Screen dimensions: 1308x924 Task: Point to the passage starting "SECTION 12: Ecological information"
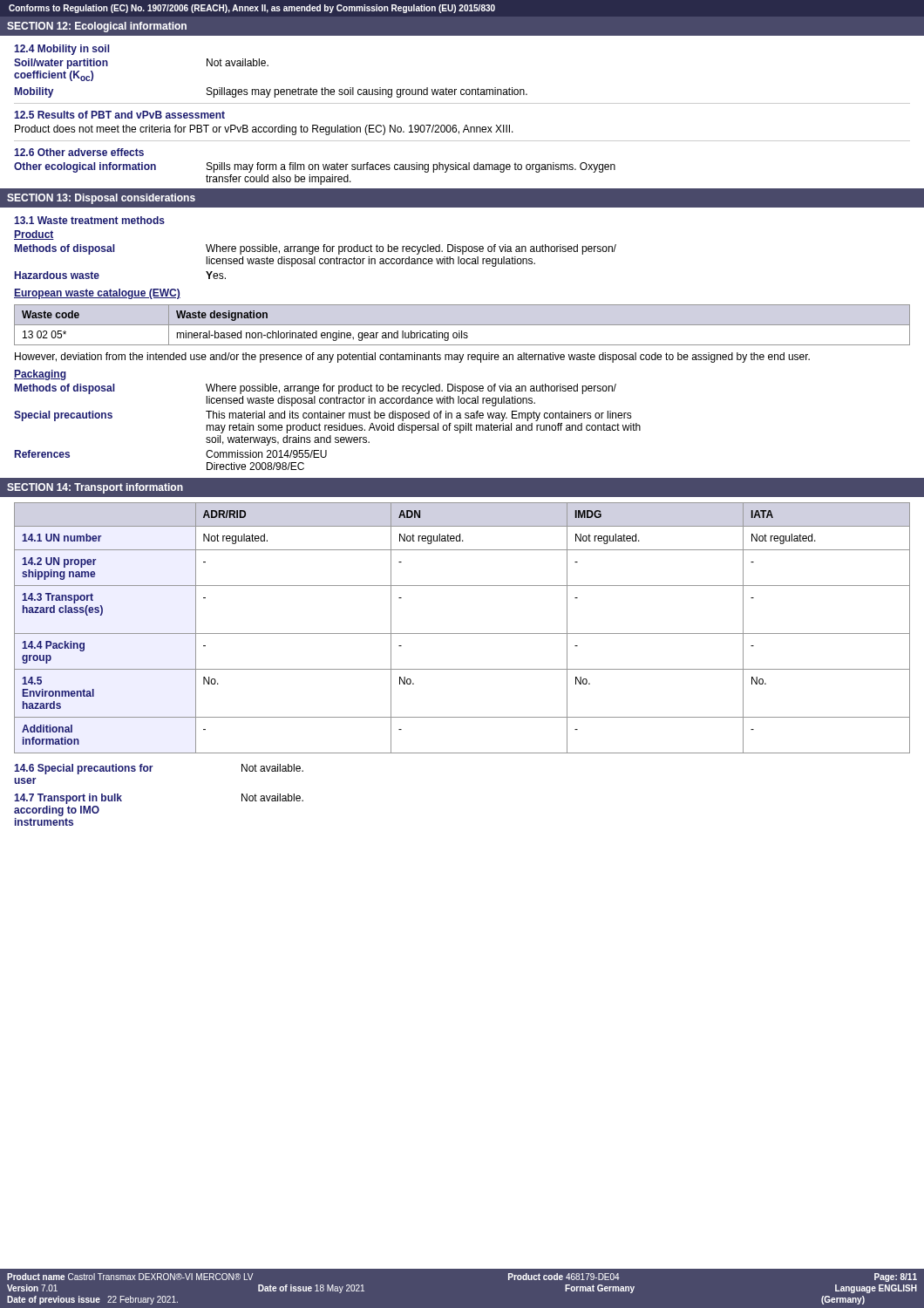coord(97,26)
